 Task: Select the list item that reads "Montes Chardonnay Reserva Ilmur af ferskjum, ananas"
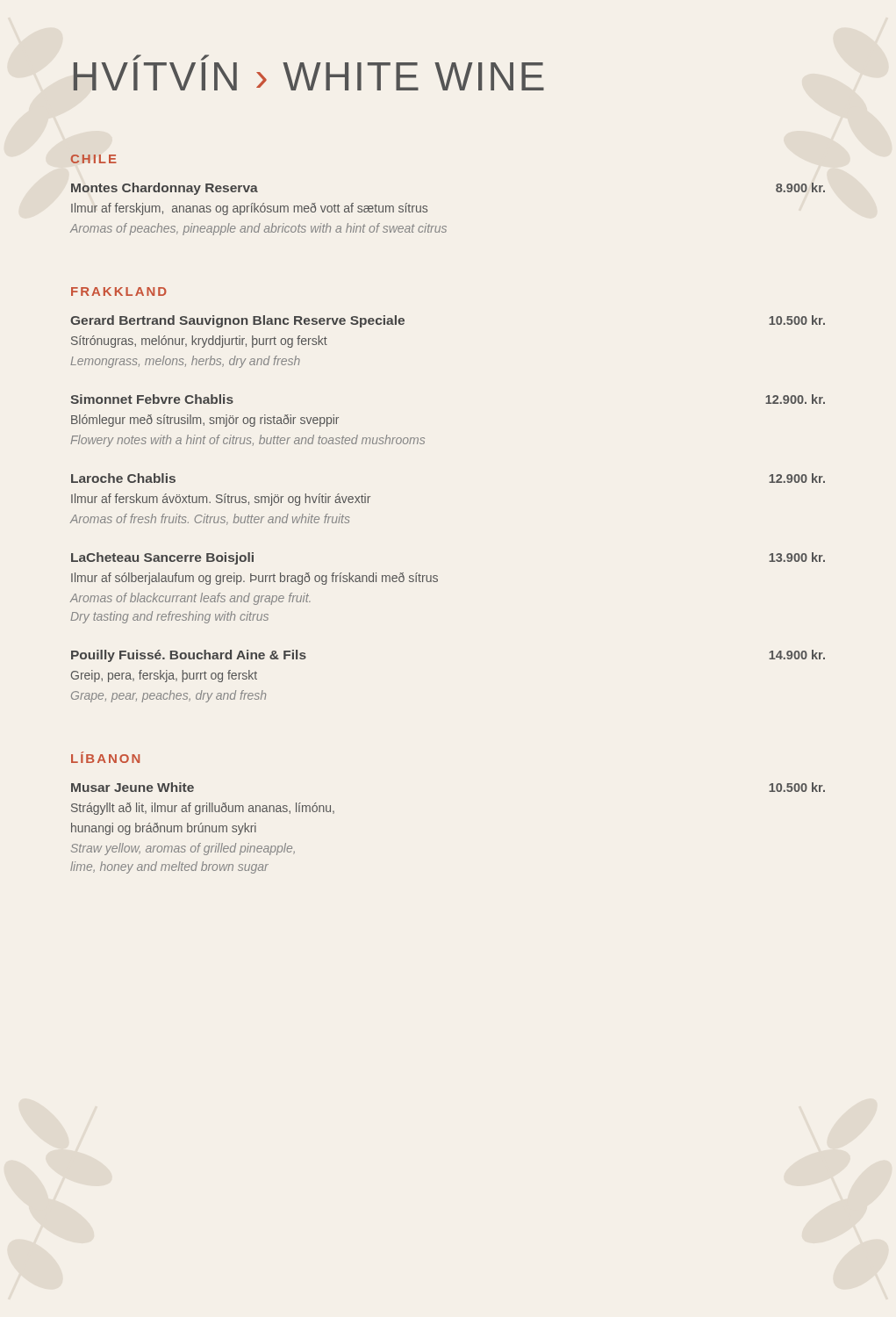pyautogui.click(x=164, y=187)
